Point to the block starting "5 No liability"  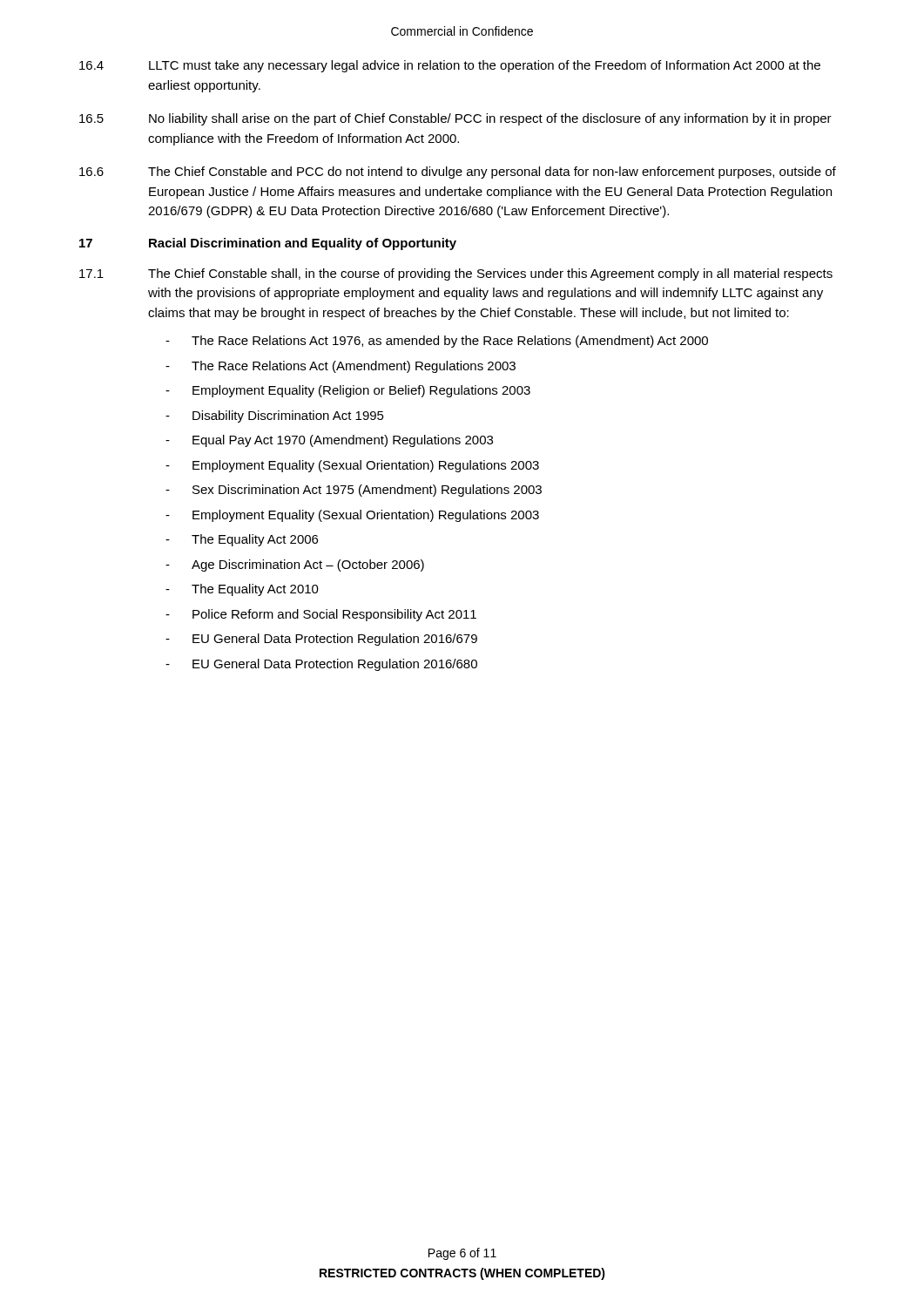point(469,128)
